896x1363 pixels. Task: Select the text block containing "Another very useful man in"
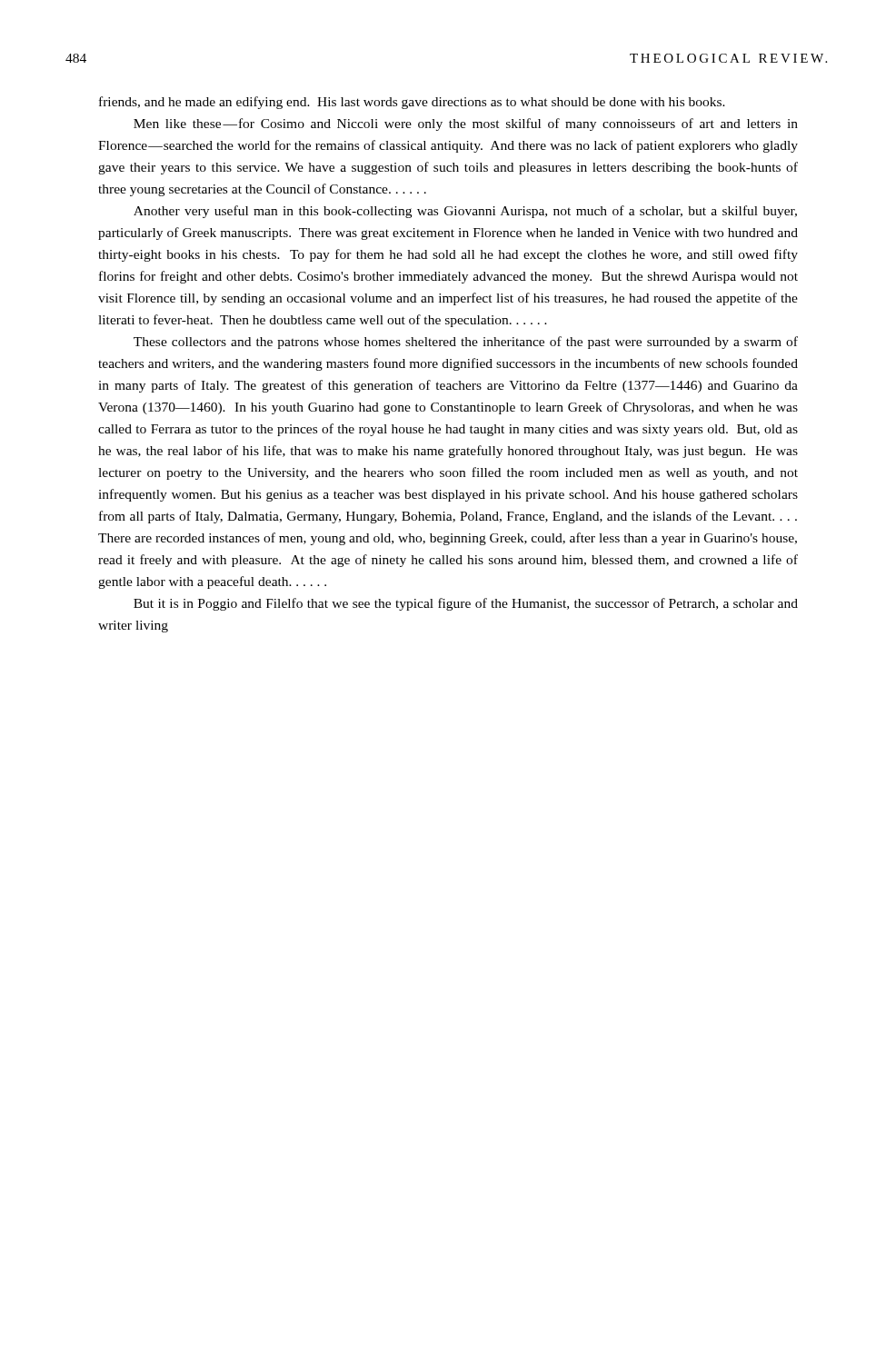(448, 265)
